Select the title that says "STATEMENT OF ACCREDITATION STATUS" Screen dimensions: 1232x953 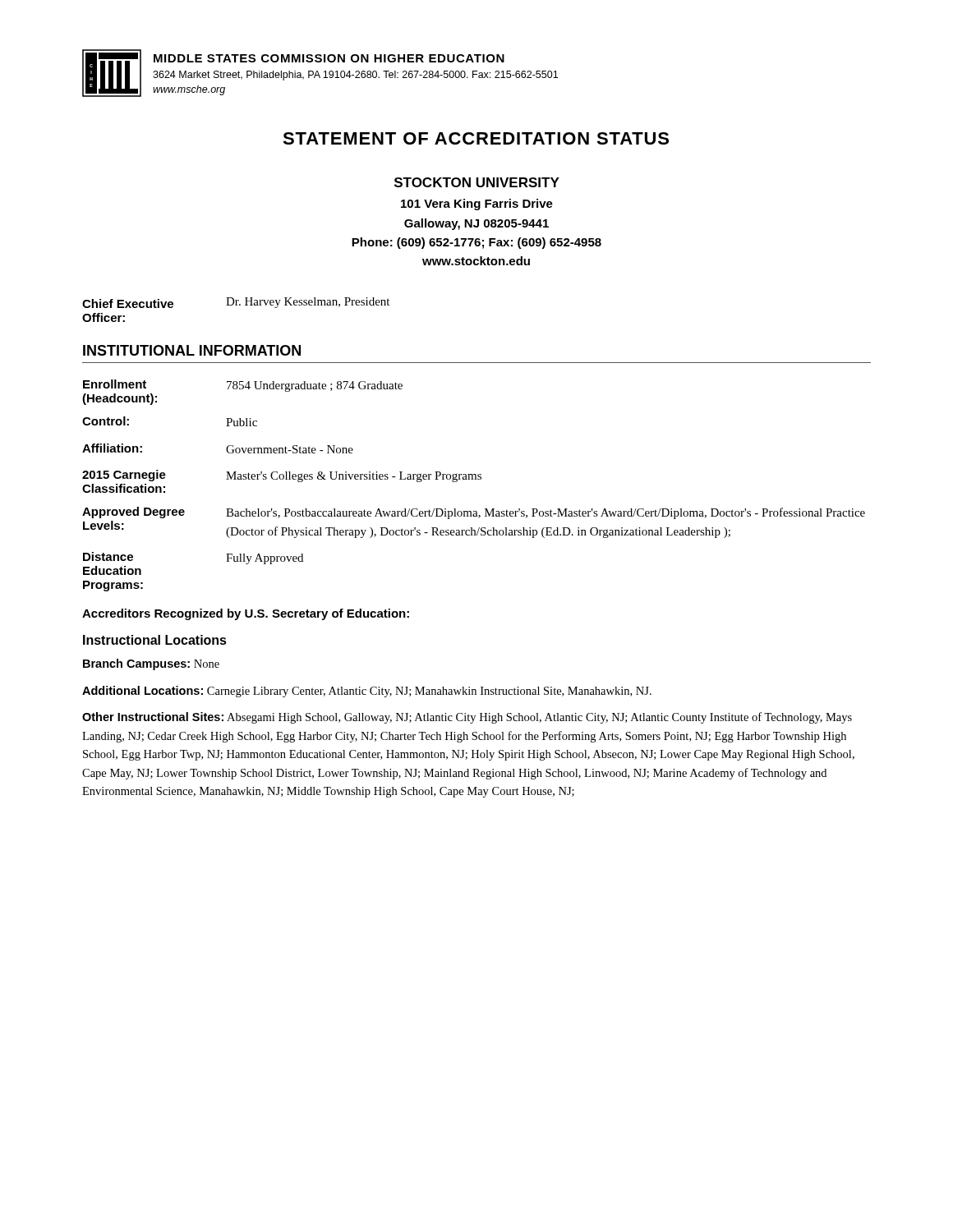click(x=476, y=138)
